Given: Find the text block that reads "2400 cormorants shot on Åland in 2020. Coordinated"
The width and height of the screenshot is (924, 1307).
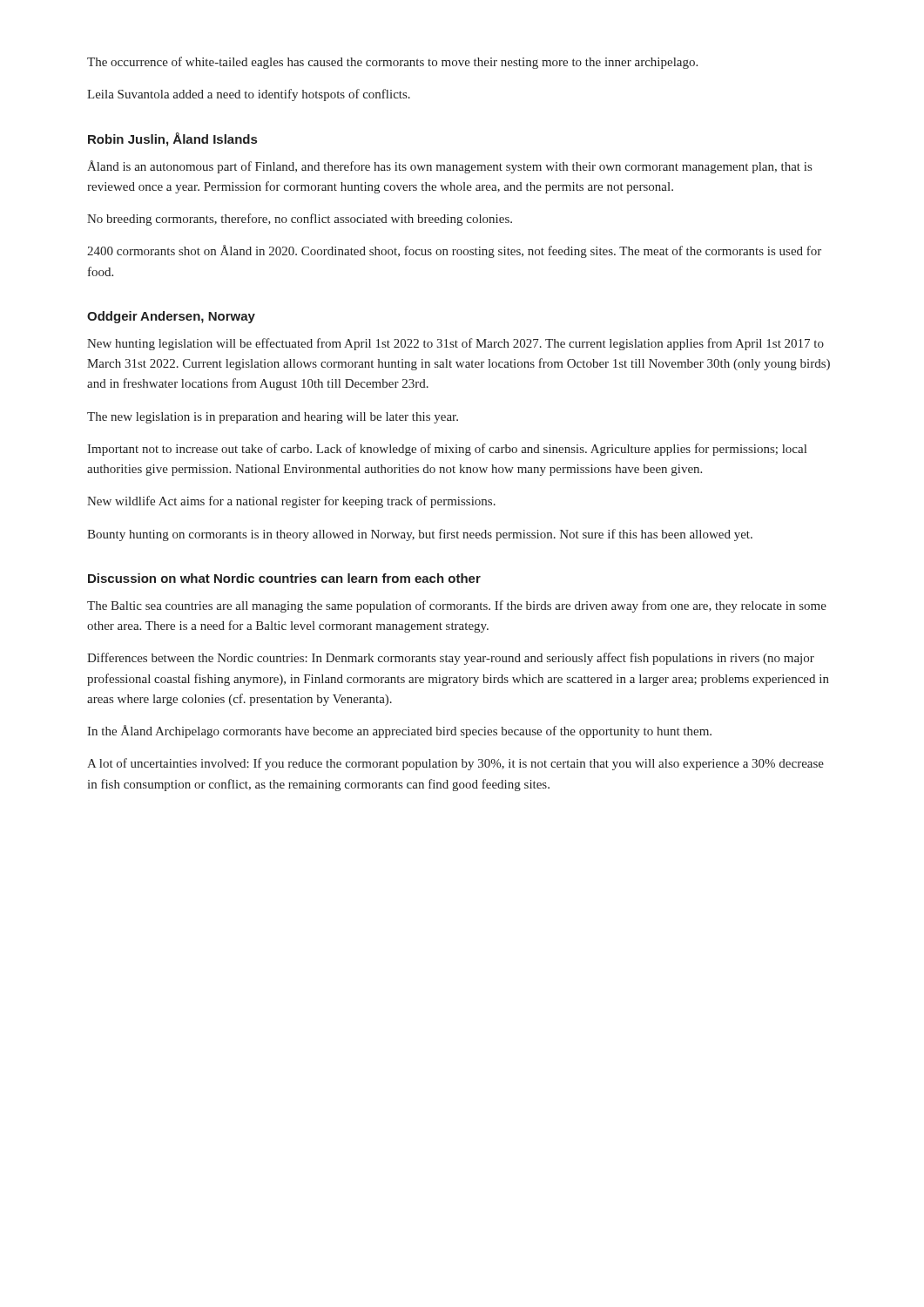Looking at the screenshot, I should (x=454, y=261).
